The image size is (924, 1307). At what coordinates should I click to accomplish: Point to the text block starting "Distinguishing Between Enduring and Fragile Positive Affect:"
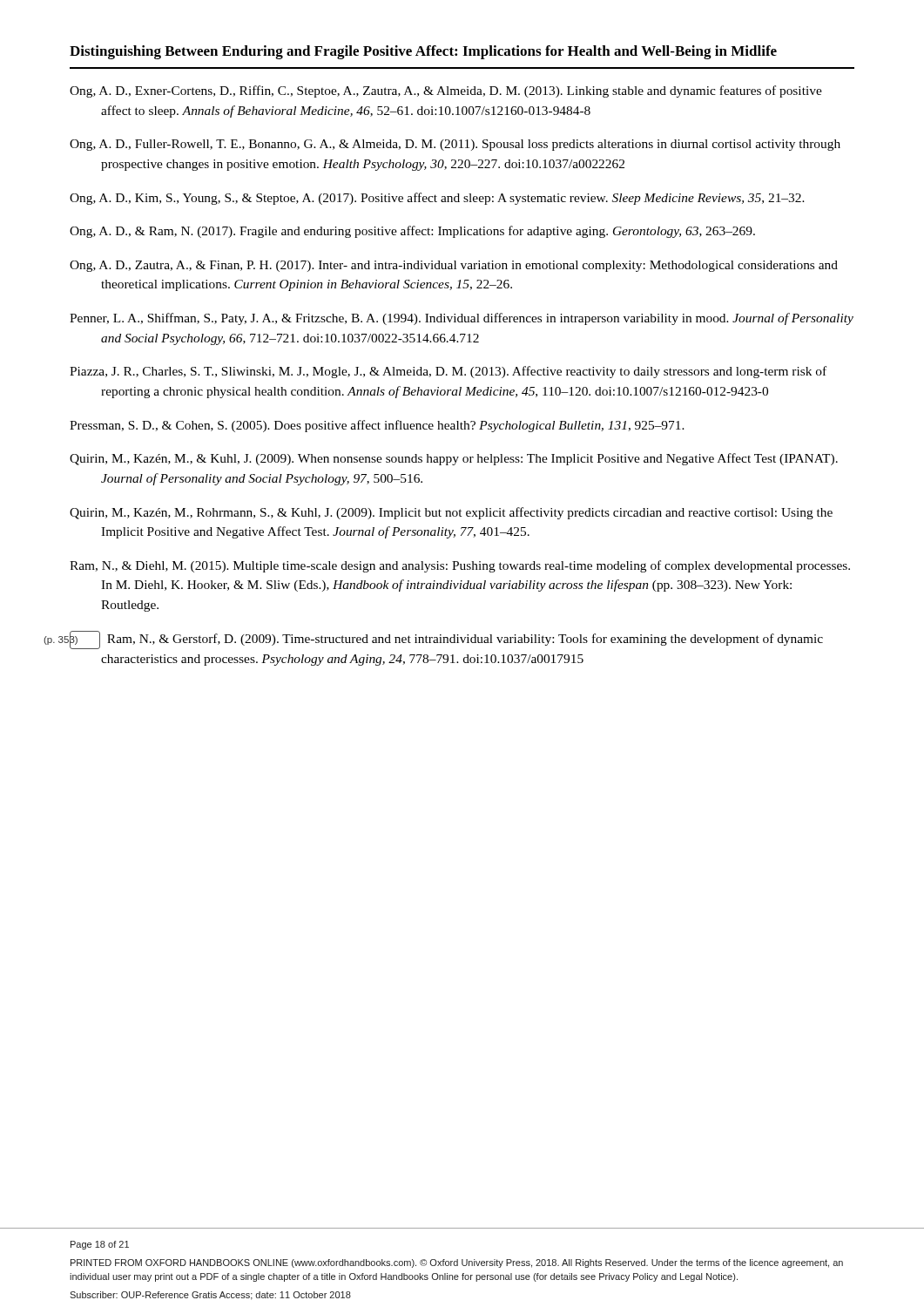pos(462,52)
